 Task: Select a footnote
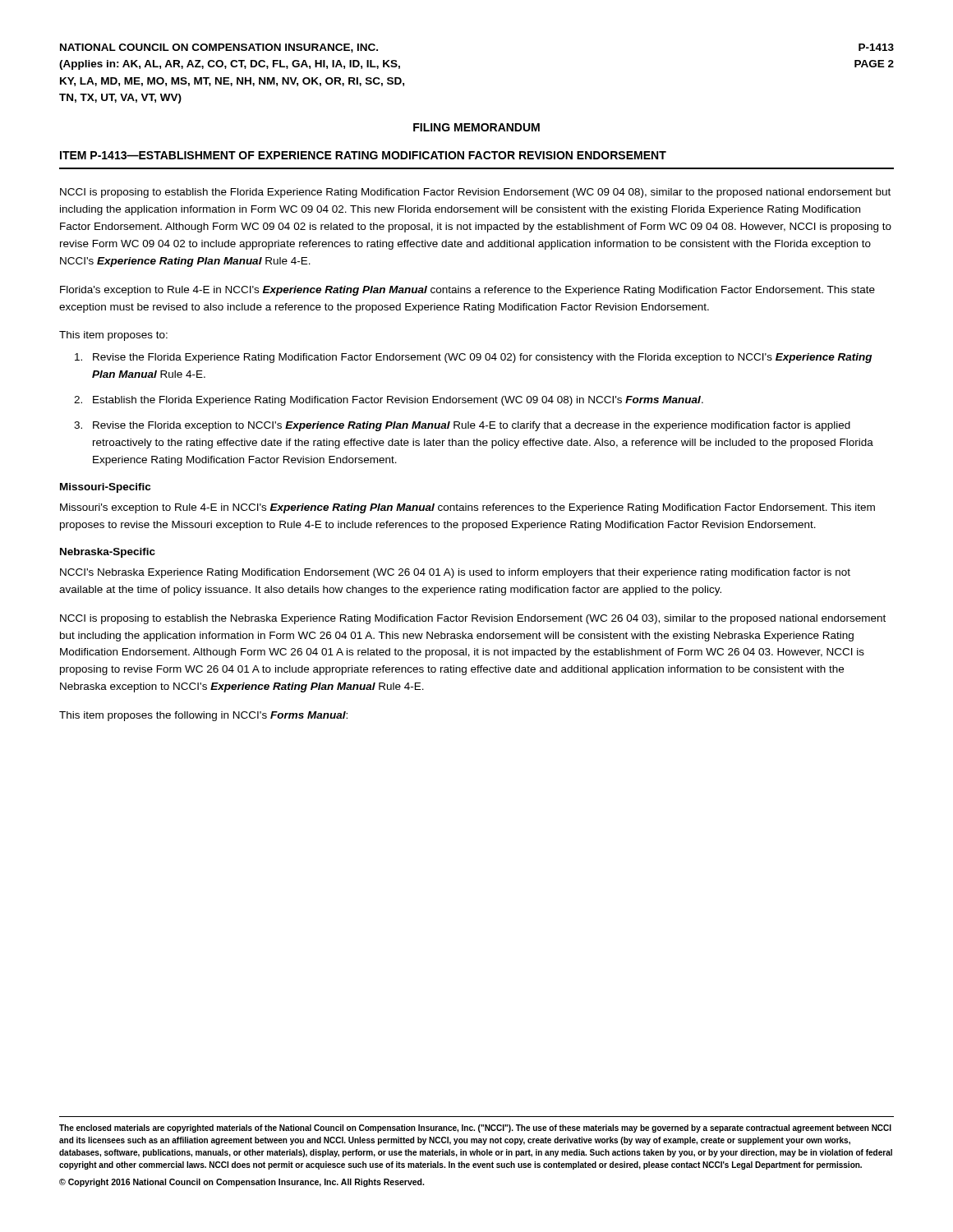476,1156
